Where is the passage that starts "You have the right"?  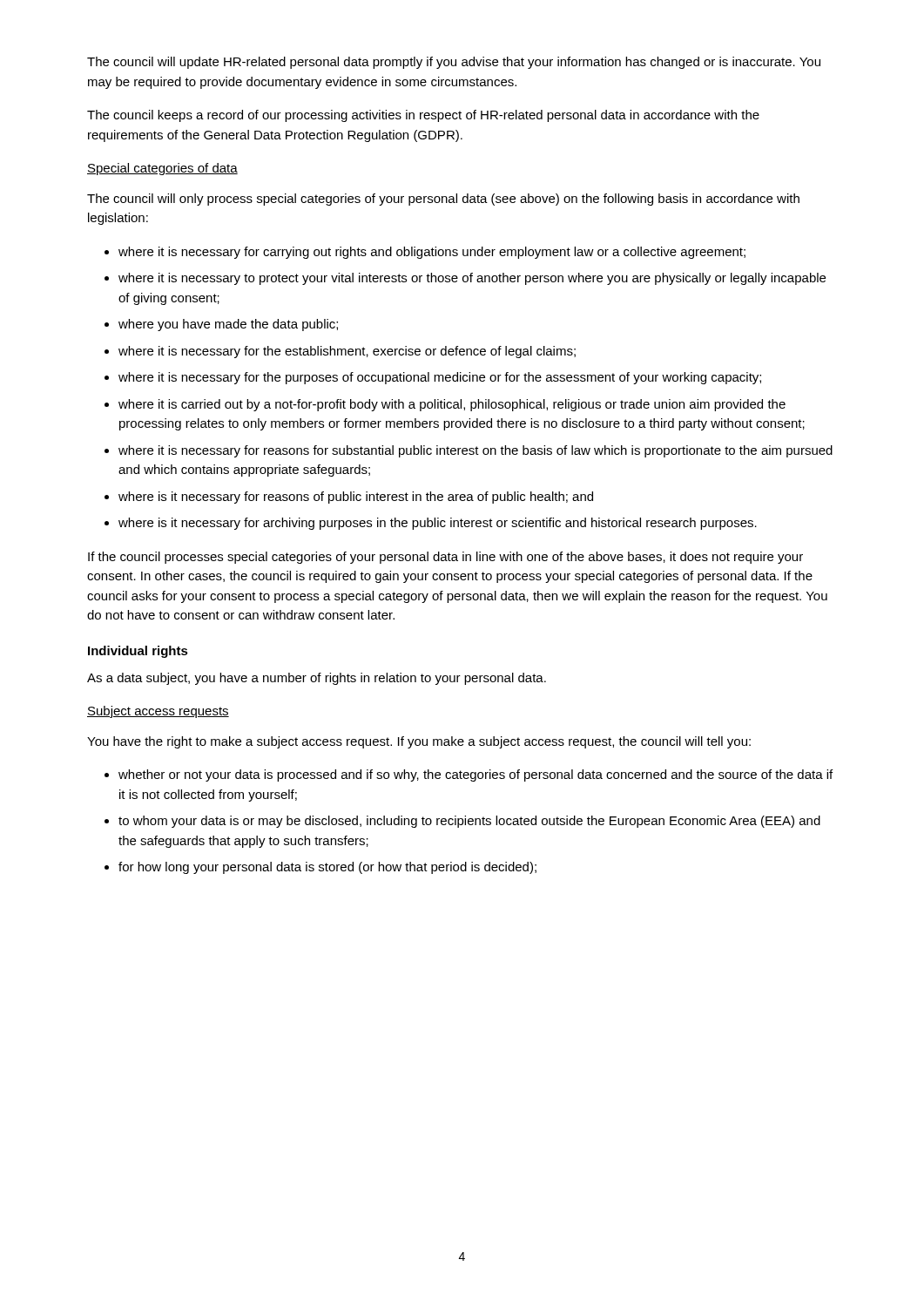coord(419,741)
